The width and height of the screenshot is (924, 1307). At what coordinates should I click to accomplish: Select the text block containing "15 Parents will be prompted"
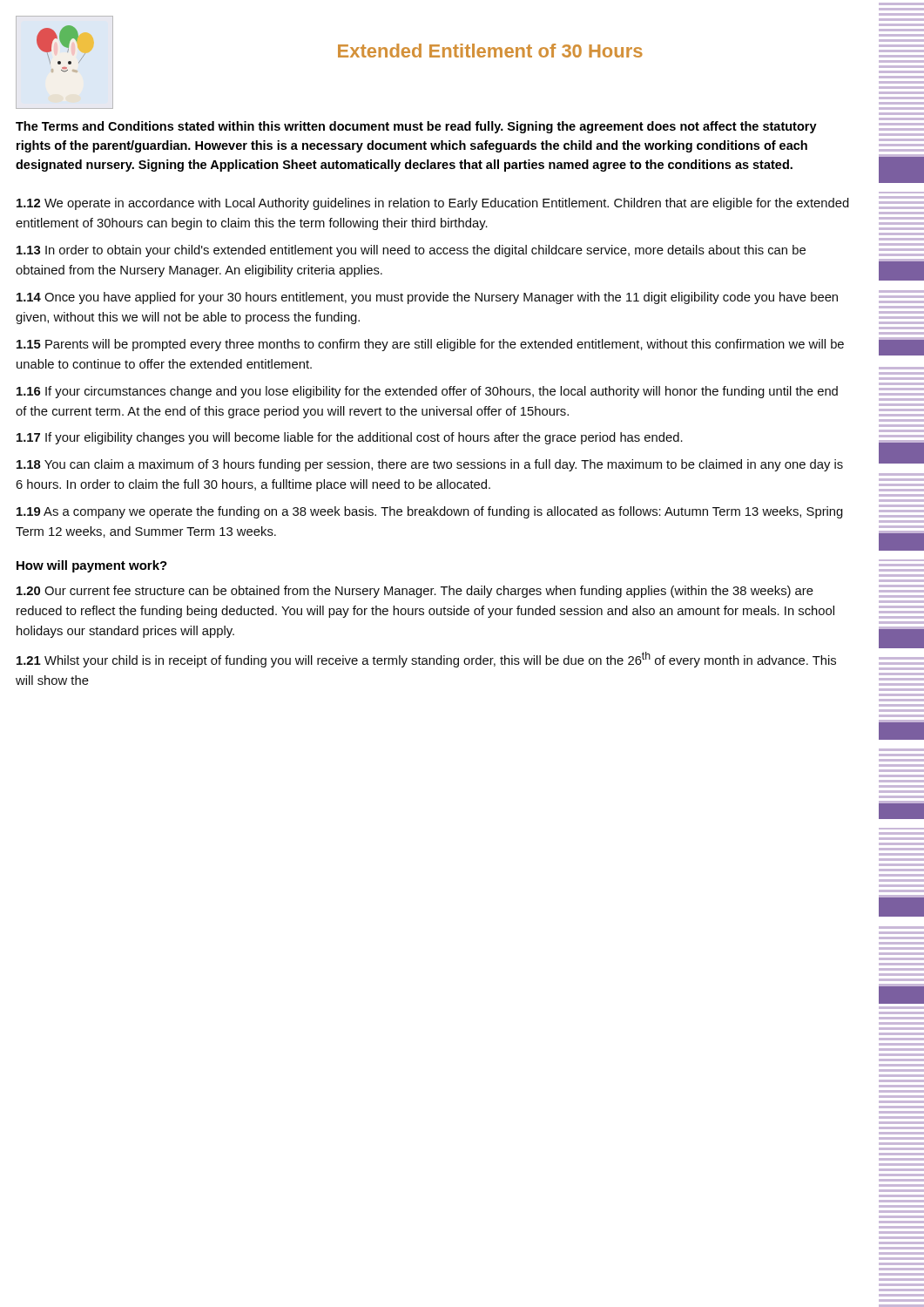[430, 354]
